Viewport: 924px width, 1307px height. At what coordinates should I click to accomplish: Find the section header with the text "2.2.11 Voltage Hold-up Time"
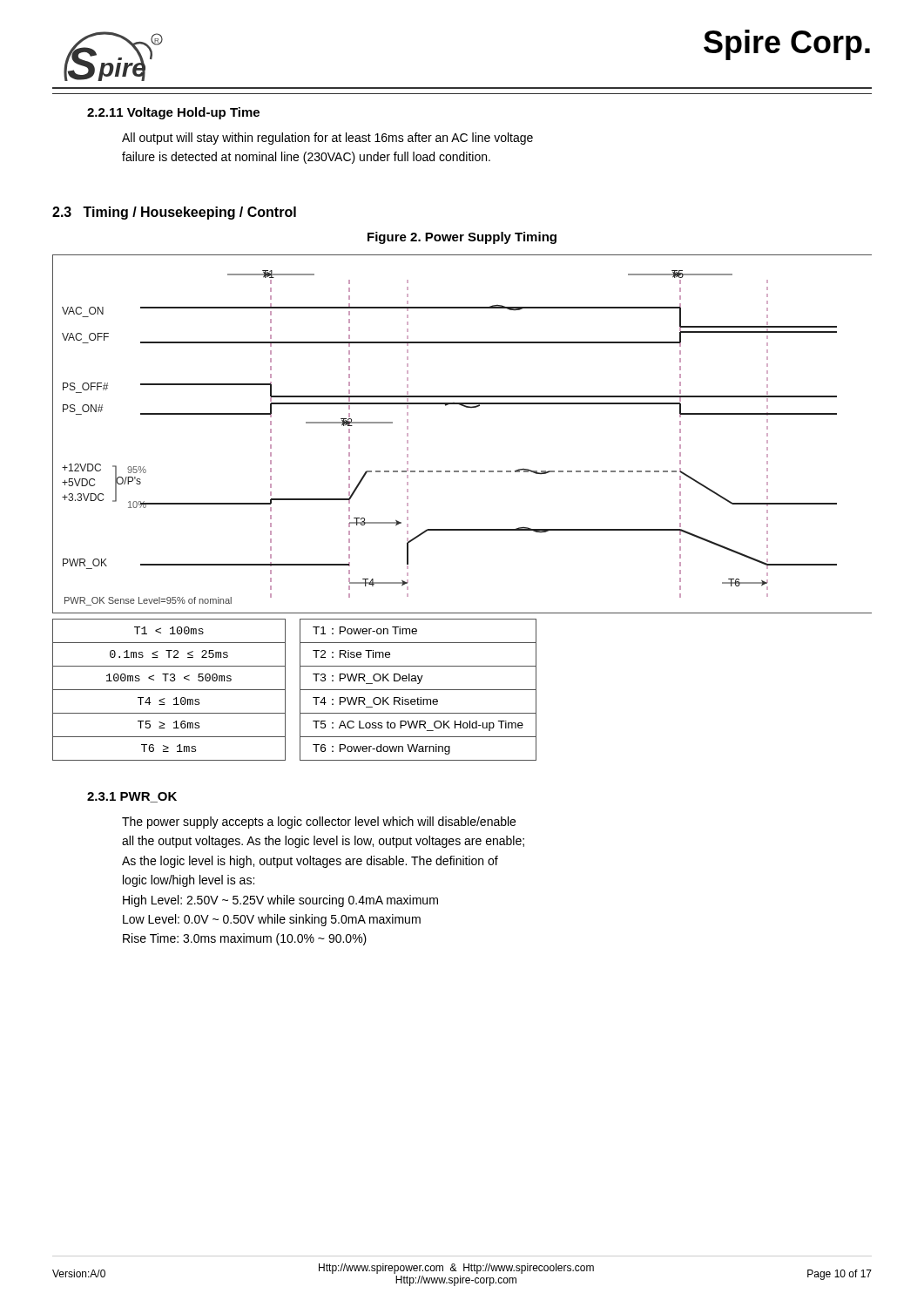[174, 112]
